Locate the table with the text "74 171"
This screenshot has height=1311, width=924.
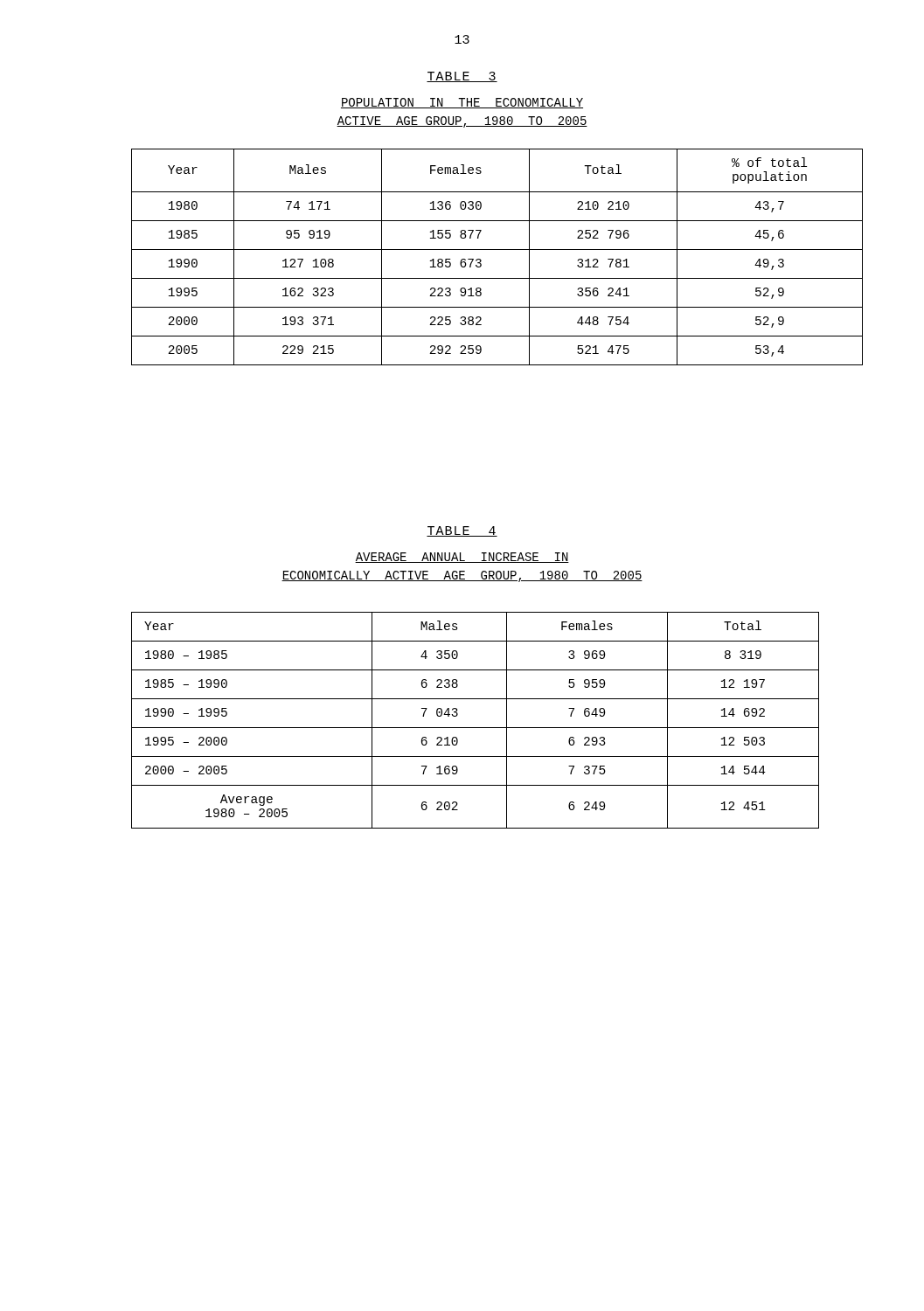(497, 257)
